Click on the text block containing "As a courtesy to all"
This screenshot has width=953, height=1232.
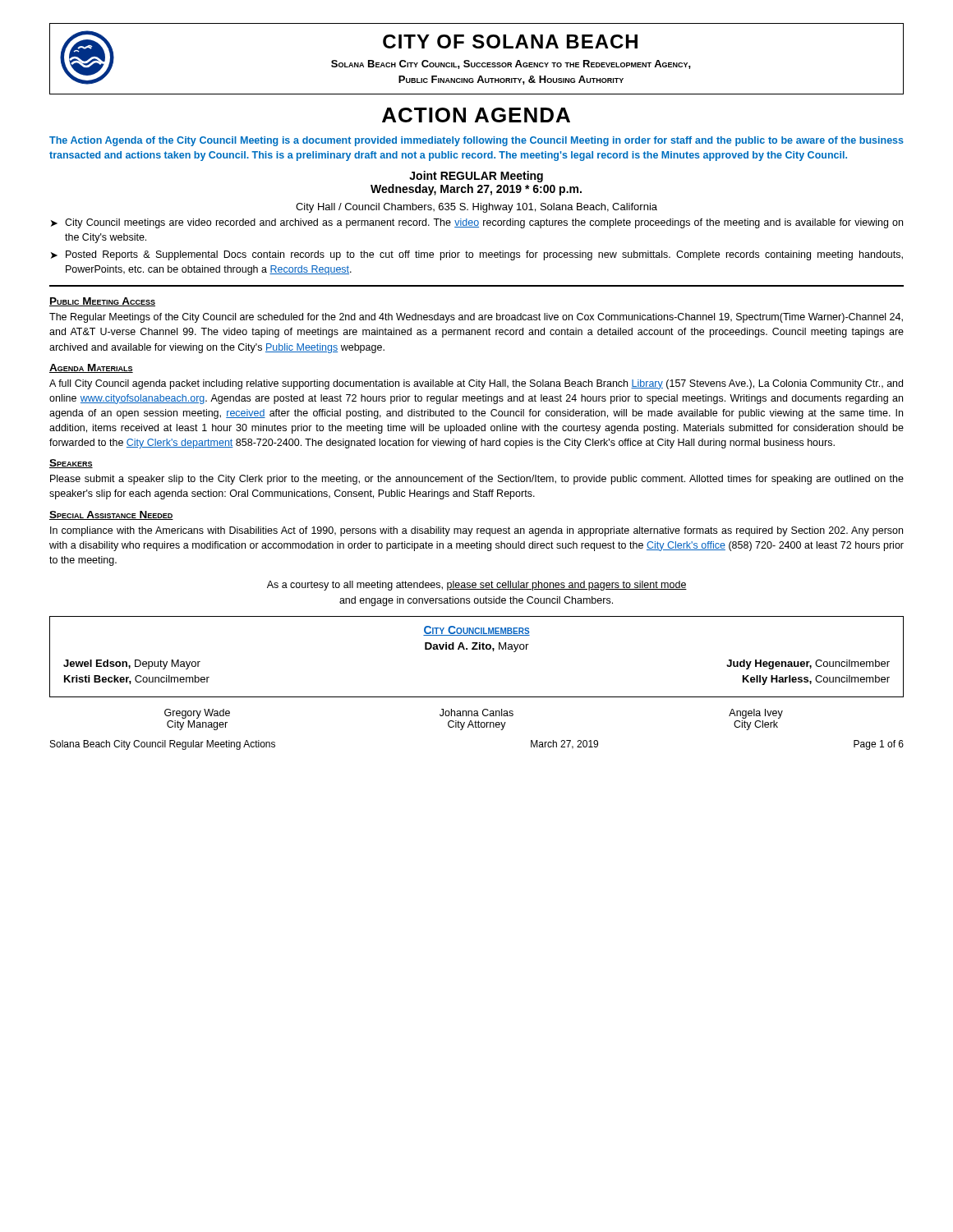coord(476,592)
